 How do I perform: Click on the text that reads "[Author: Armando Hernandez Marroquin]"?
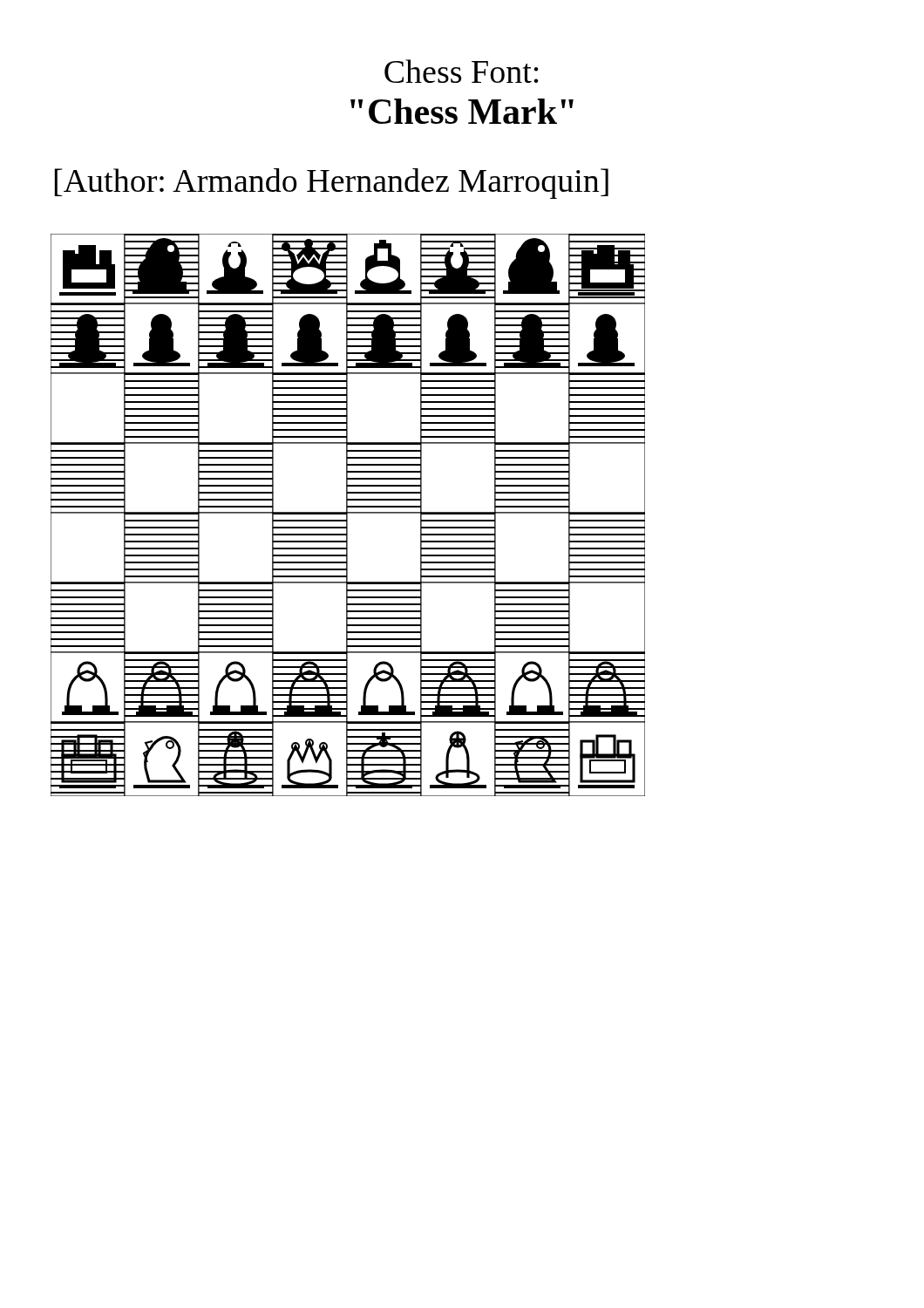[331, 181]
